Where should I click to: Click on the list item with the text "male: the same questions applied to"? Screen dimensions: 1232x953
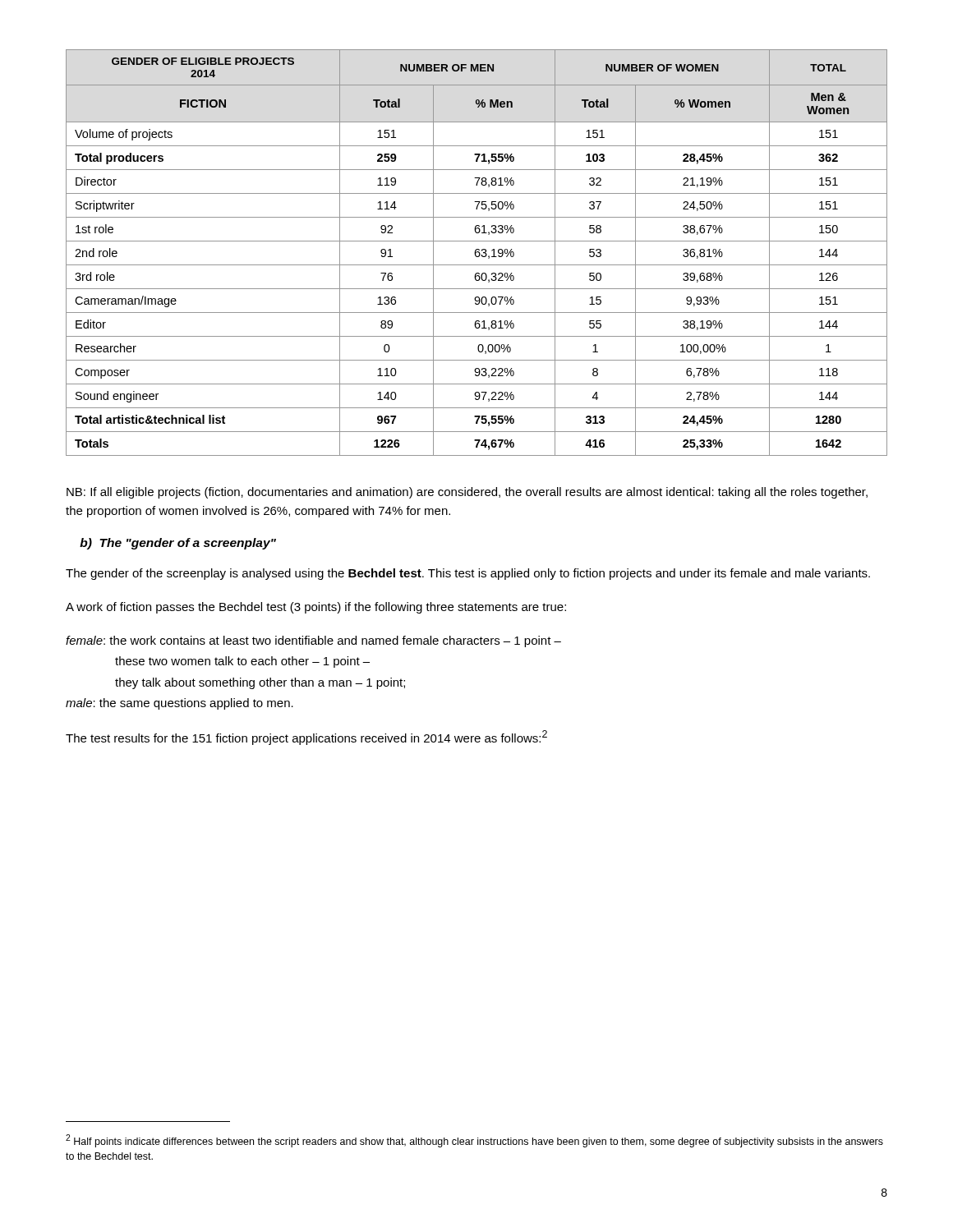pos(180,702)
